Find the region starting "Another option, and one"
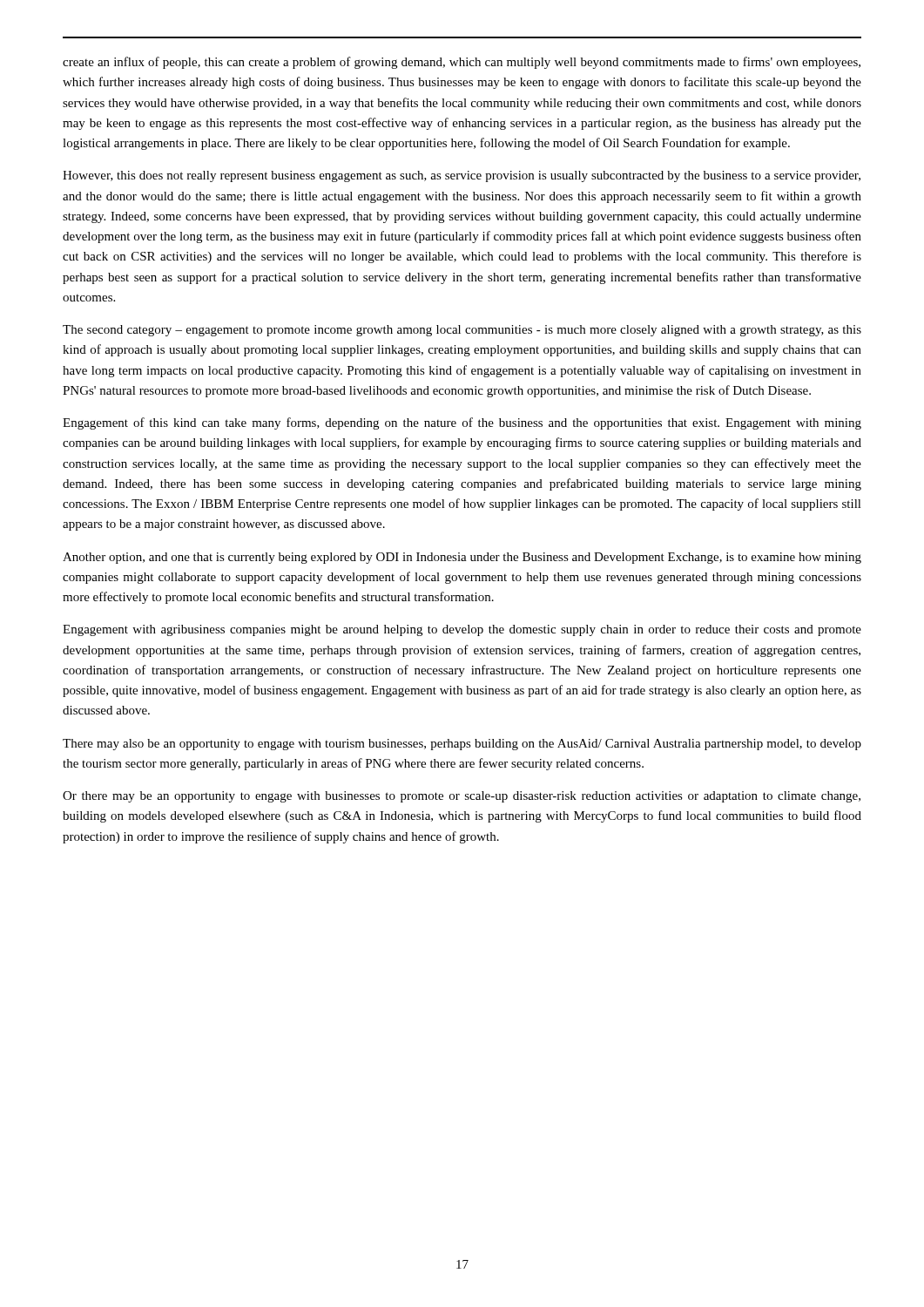 462,577
